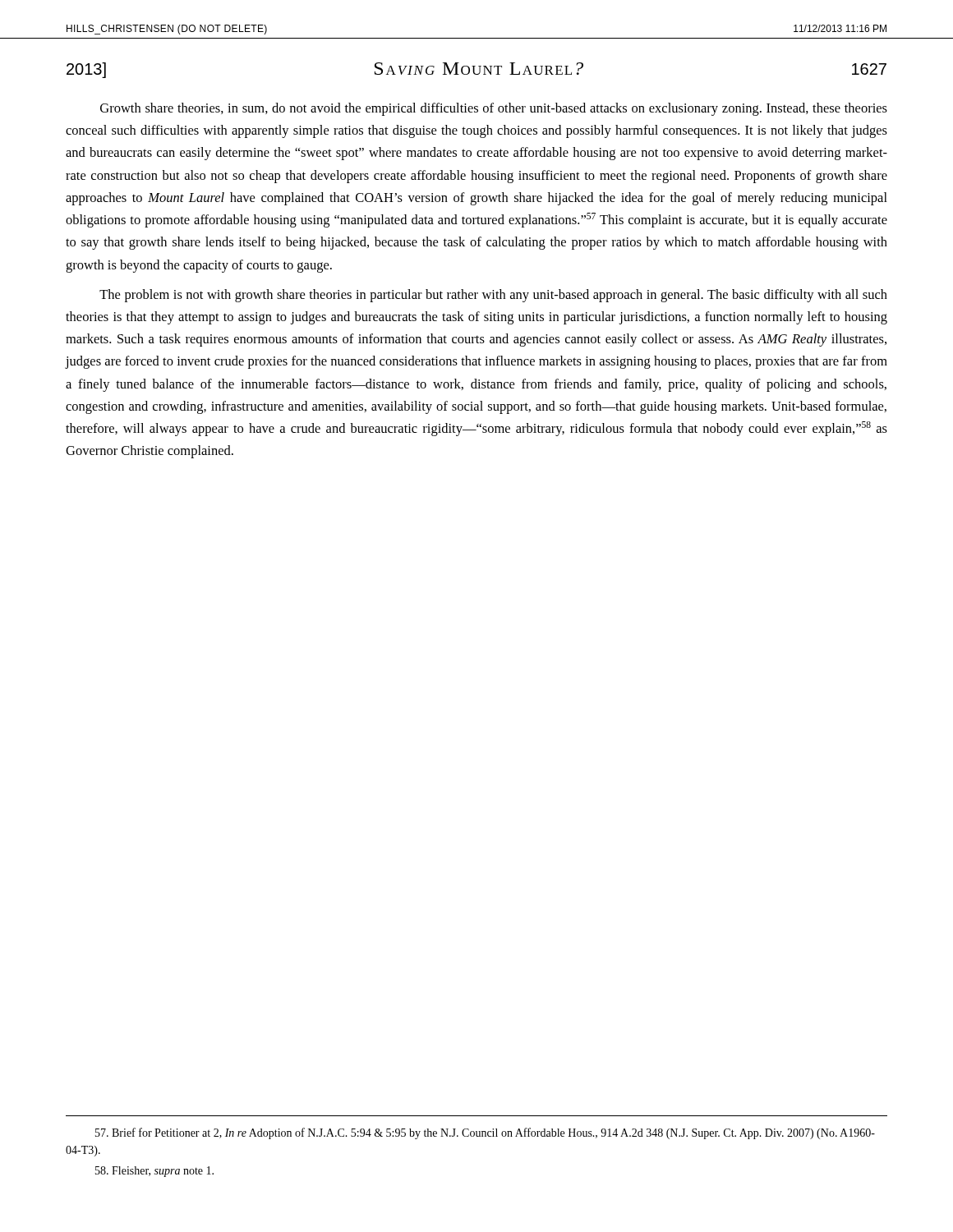Select the passage starting "2013] Saving Mount Laurel?"
The height and width of the screenshot is (1232, 953).
pos(476,69)
